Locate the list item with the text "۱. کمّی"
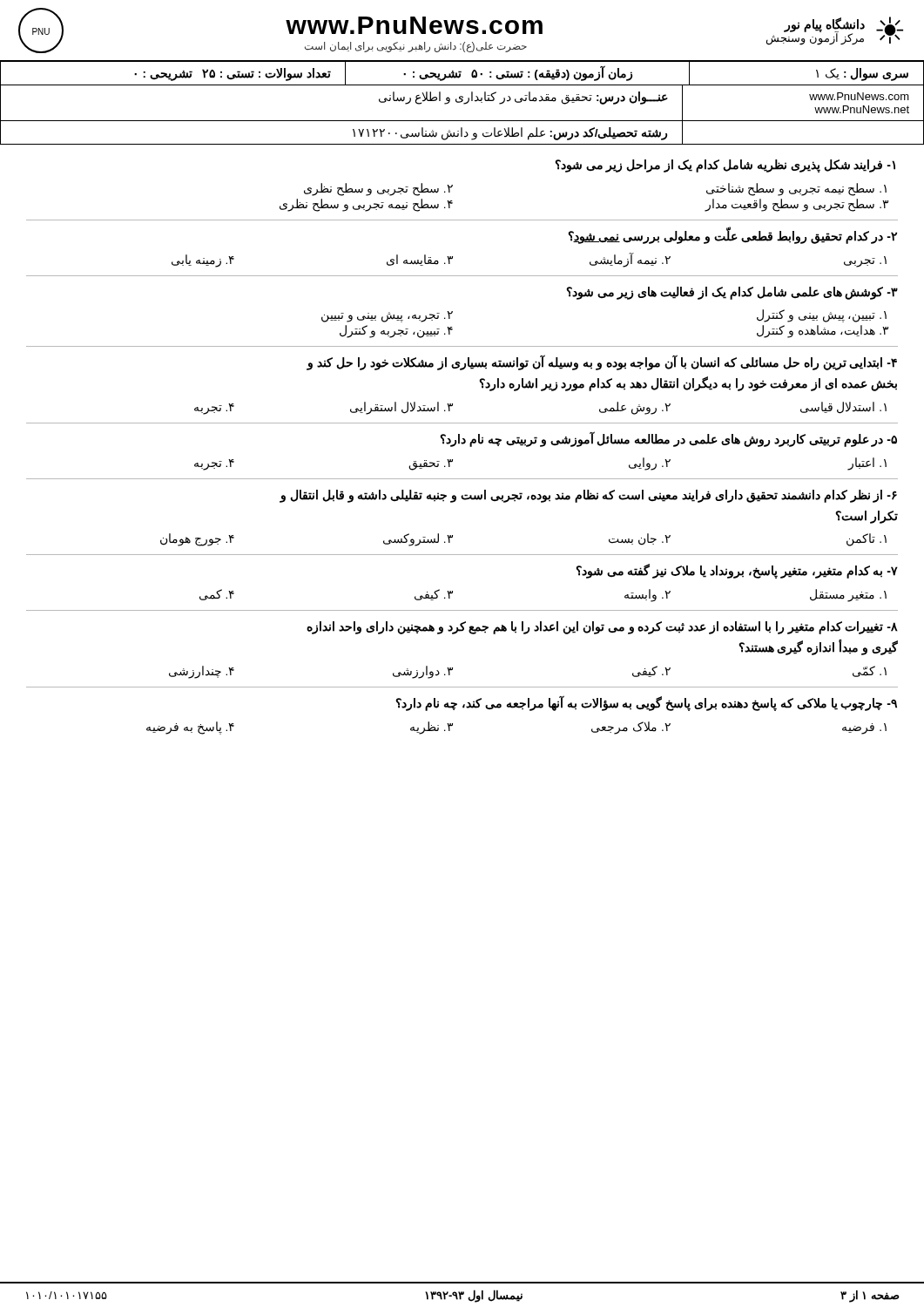924x1307 pixels. [871, 671]
